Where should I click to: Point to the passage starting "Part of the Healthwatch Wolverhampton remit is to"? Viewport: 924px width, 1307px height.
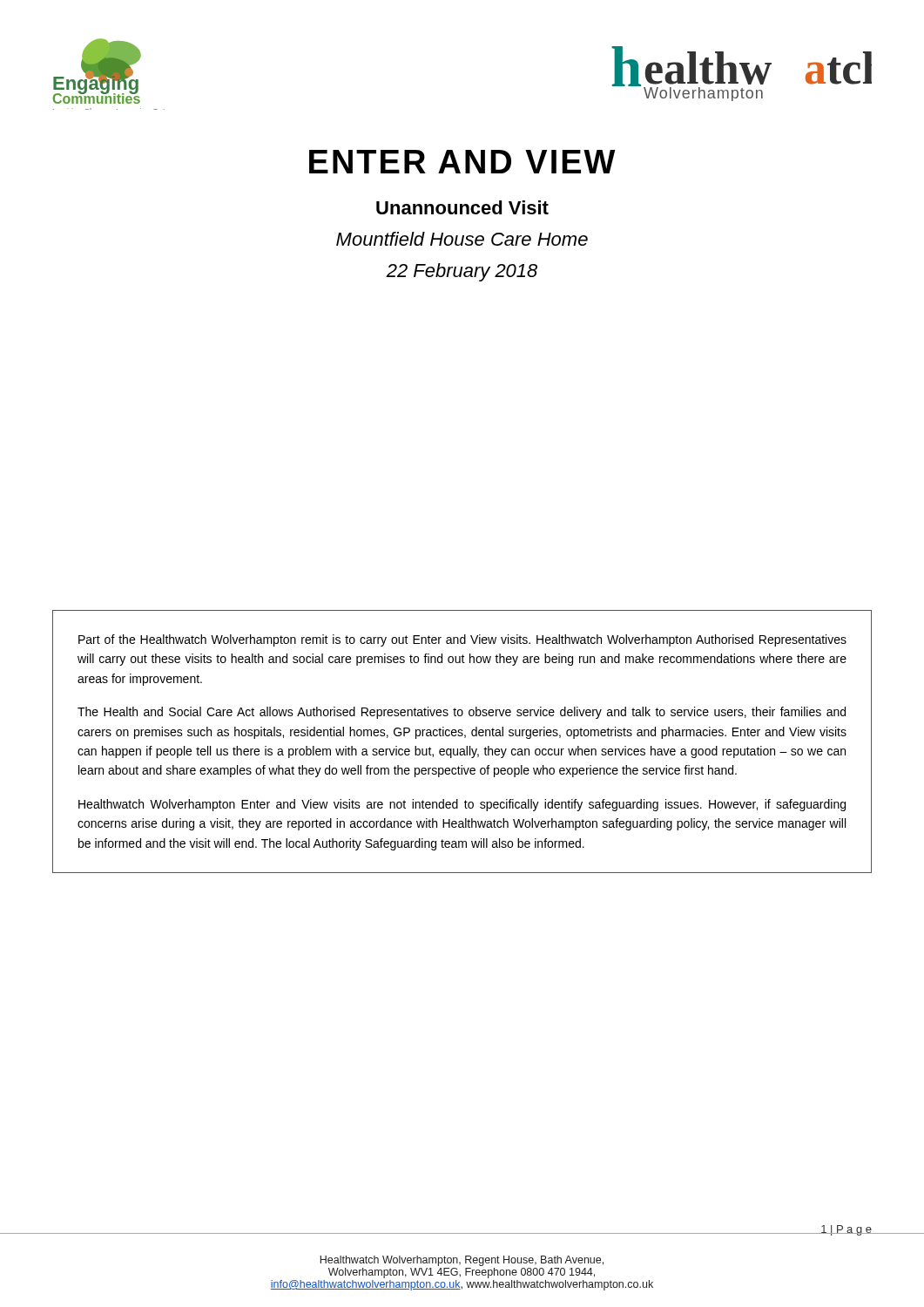tap(462, 741)
